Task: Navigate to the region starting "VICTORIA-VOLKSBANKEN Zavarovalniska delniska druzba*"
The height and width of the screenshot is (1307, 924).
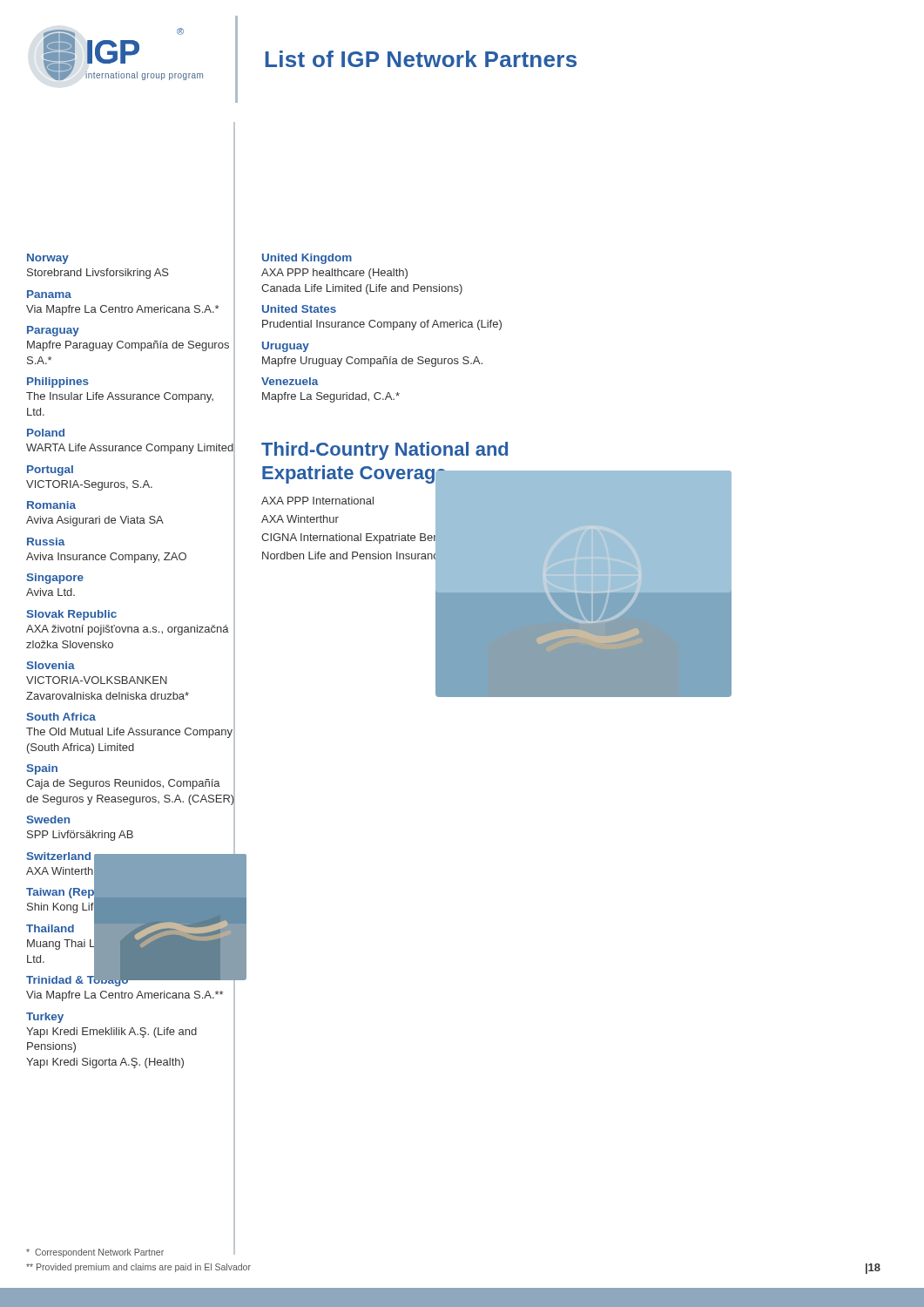Action: [x=131, y=688]
